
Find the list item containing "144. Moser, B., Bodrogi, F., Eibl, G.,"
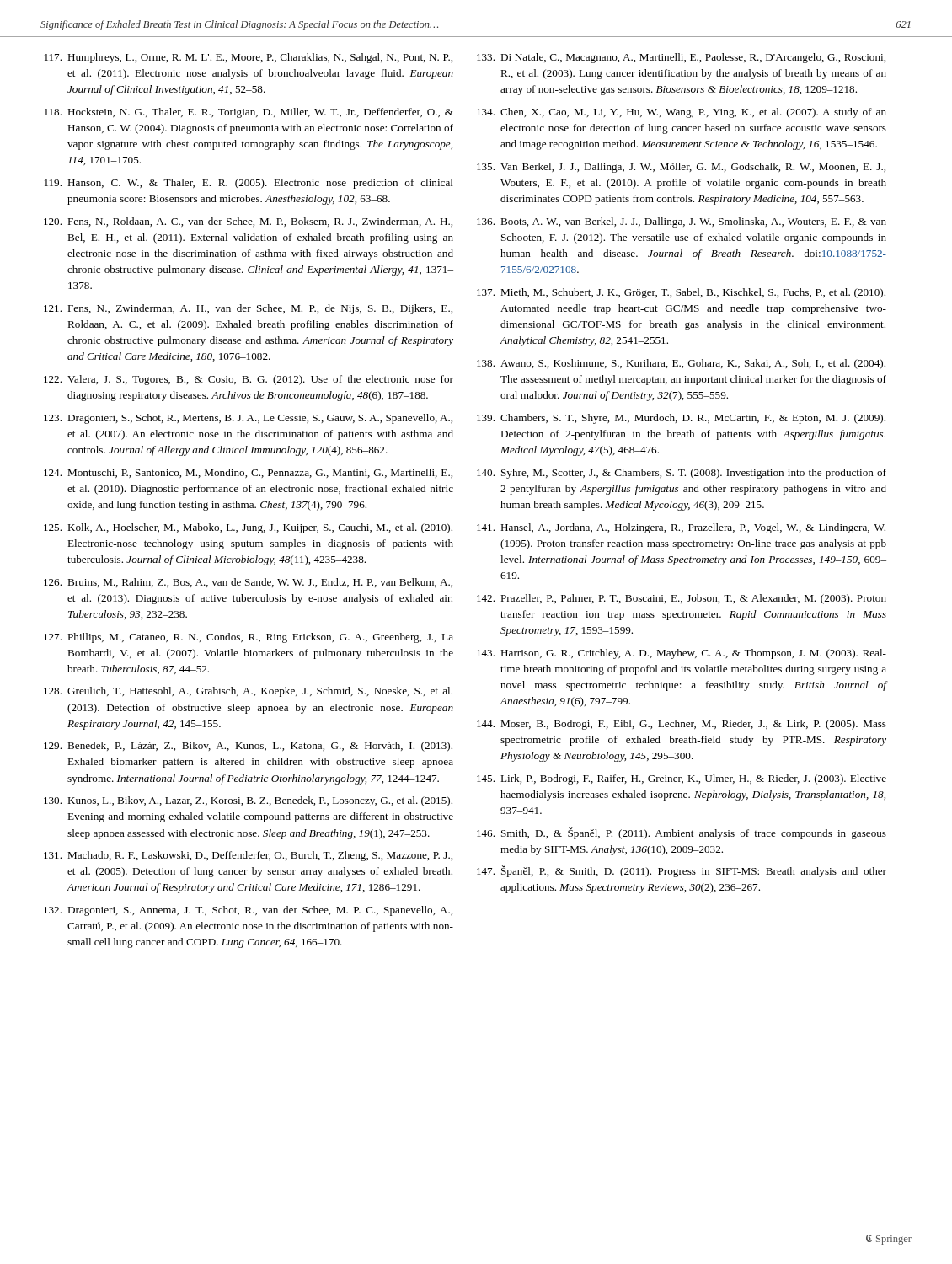point(680,739)
